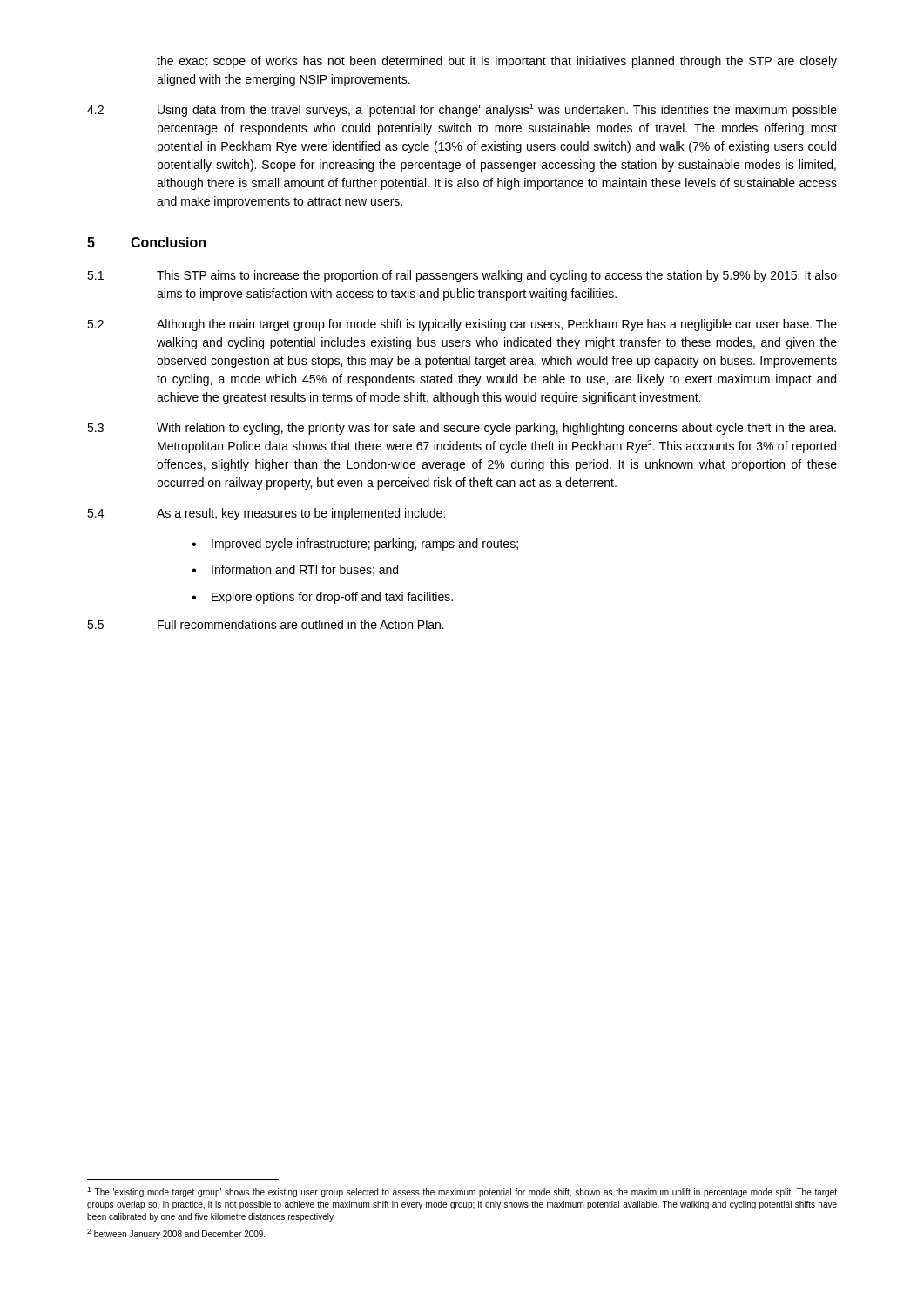The height and width of the screenshot is (1307, 924).
Task: Find the text block starting "1 This STP aims"
Action: pyautogui.click(x=462, y=285)
